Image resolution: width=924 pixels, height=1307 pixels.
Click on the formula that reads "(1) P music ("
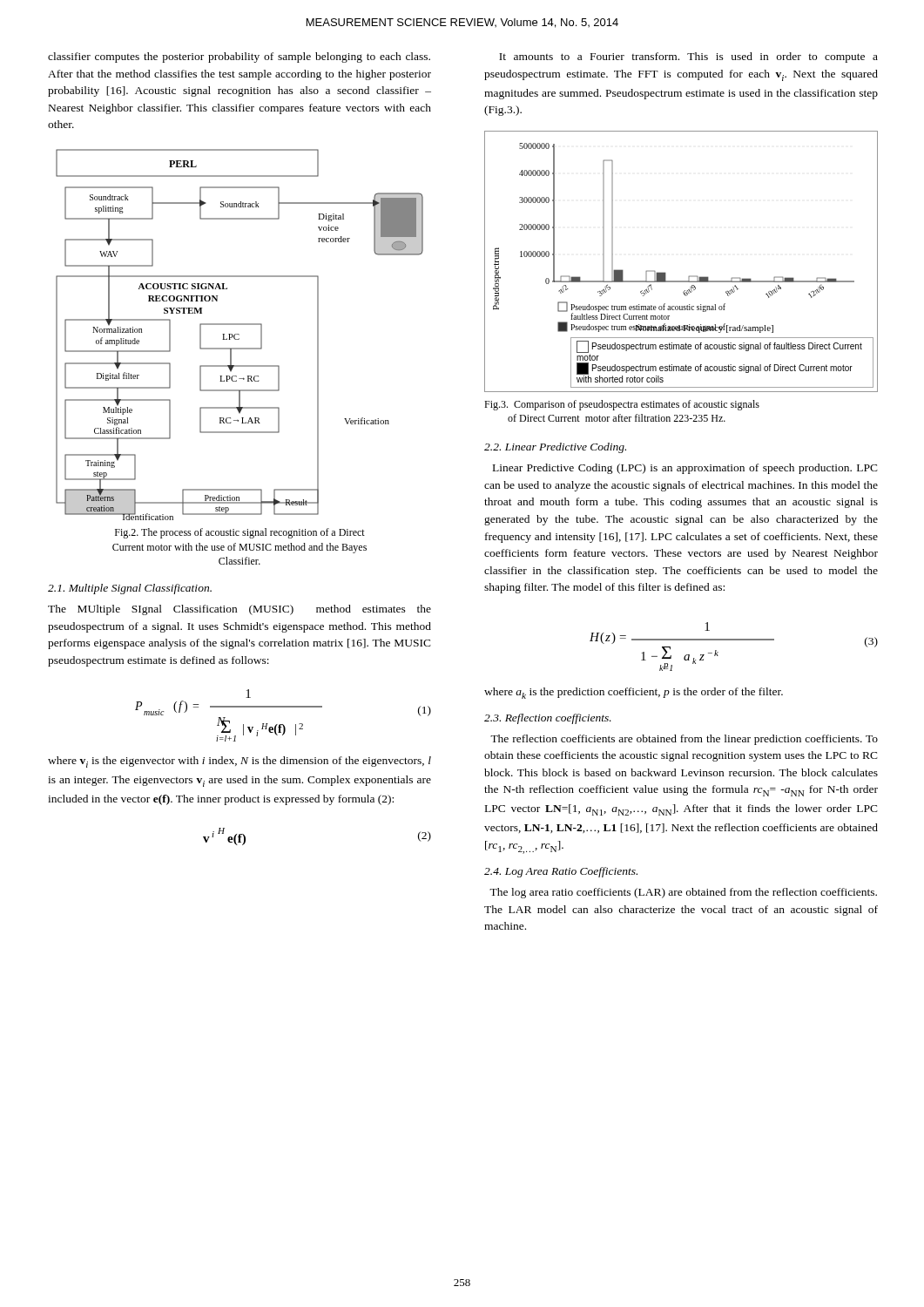click(x=279, y=710)
